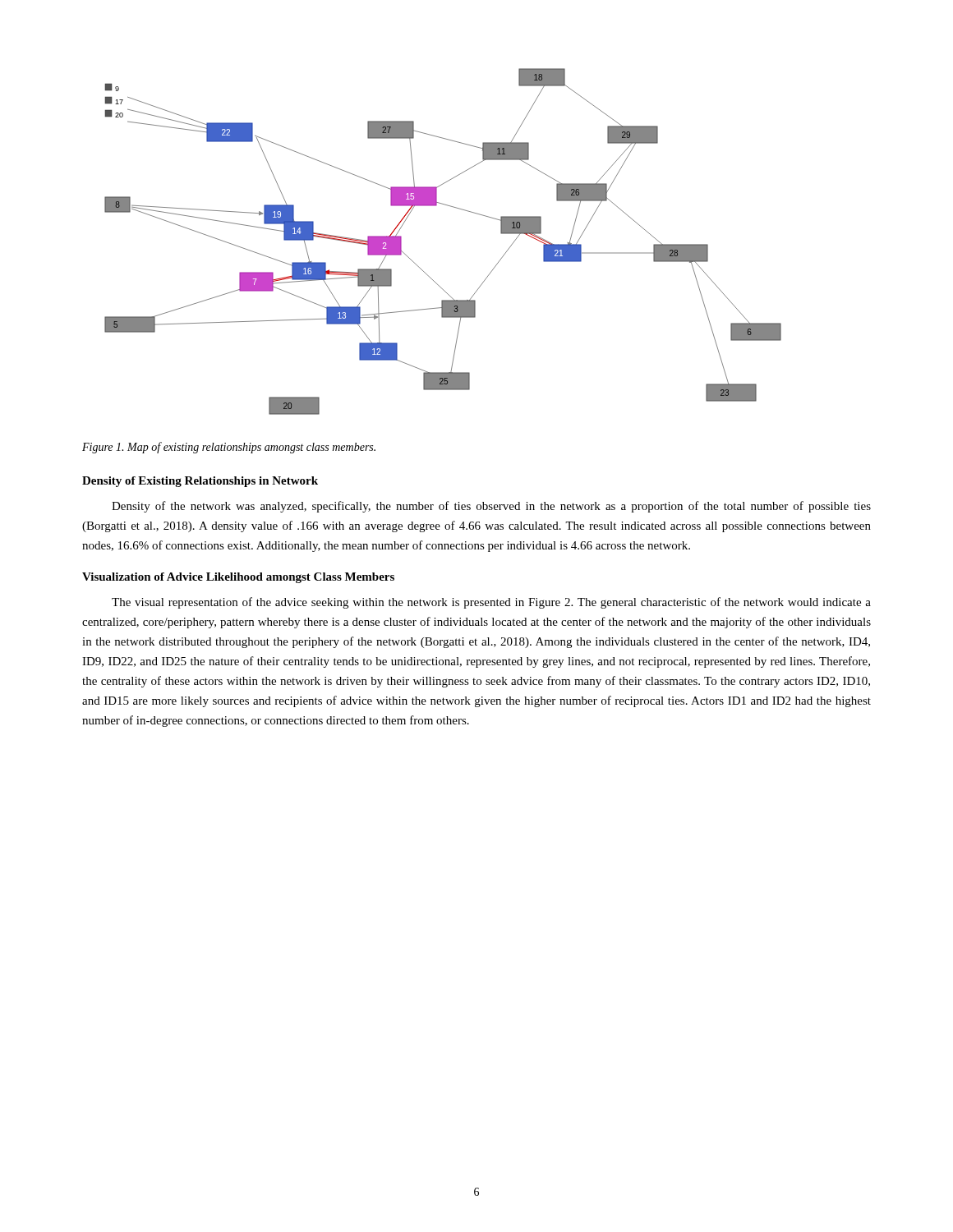This screenshot has width=953, height=1232.
Task: Locate the block of text that opens with "The visual representation"
Action: tap(476, 661)
